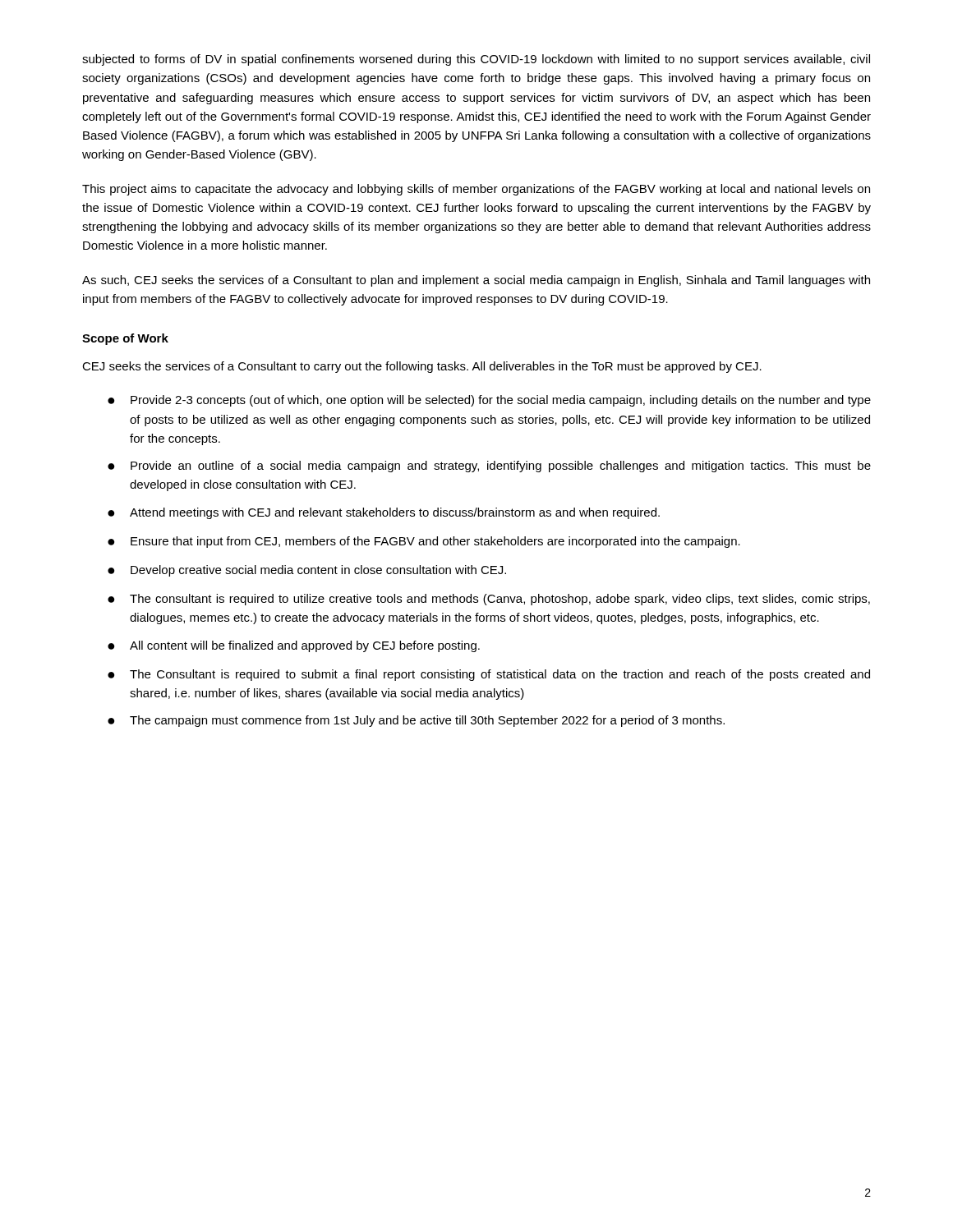Screen dimensions: 1232x953
Task: Click on the text starting "Scope of Work"
Action: point(125,338)
